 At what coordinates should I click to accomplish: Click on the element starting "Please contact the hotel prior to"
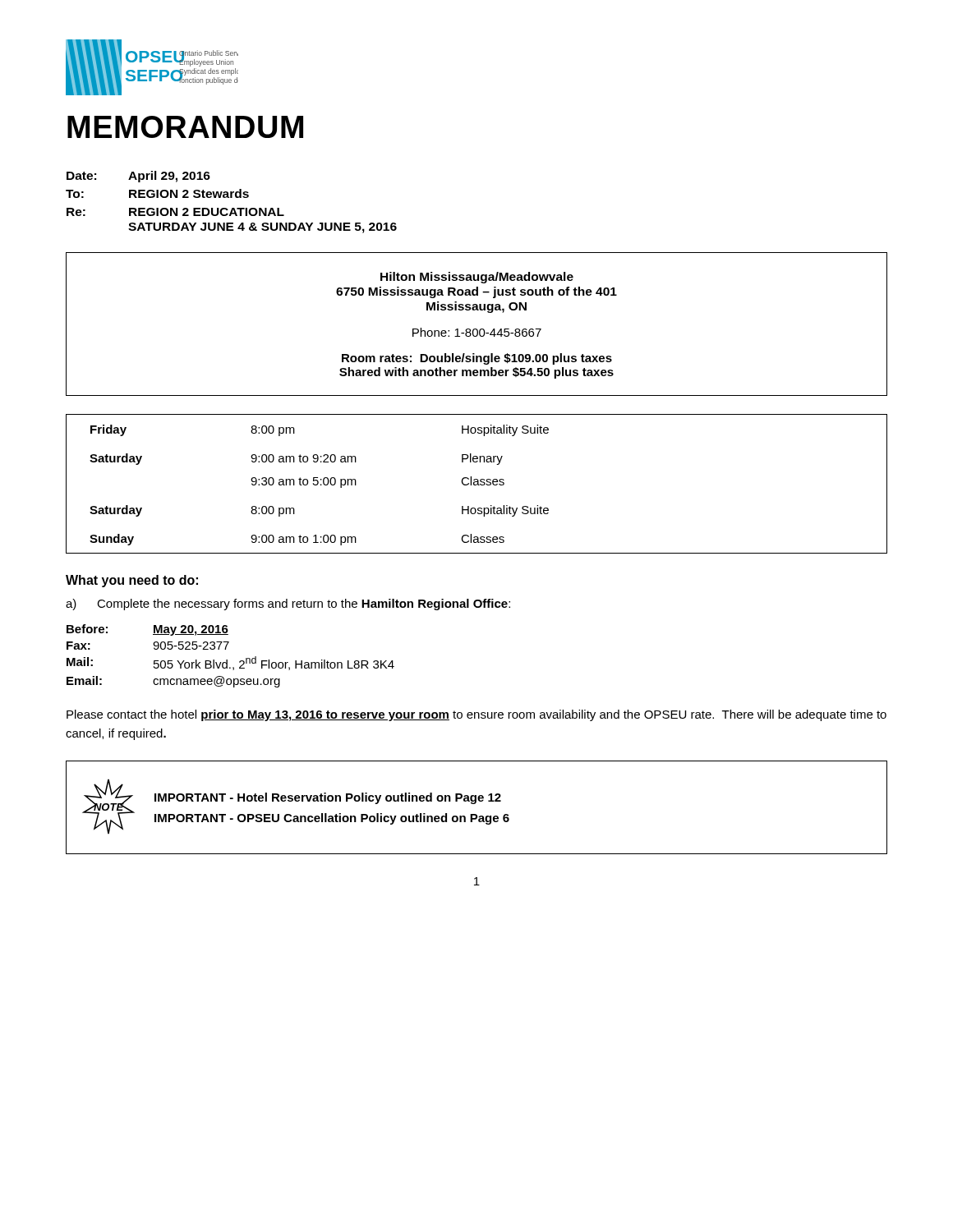pos(476,723)
